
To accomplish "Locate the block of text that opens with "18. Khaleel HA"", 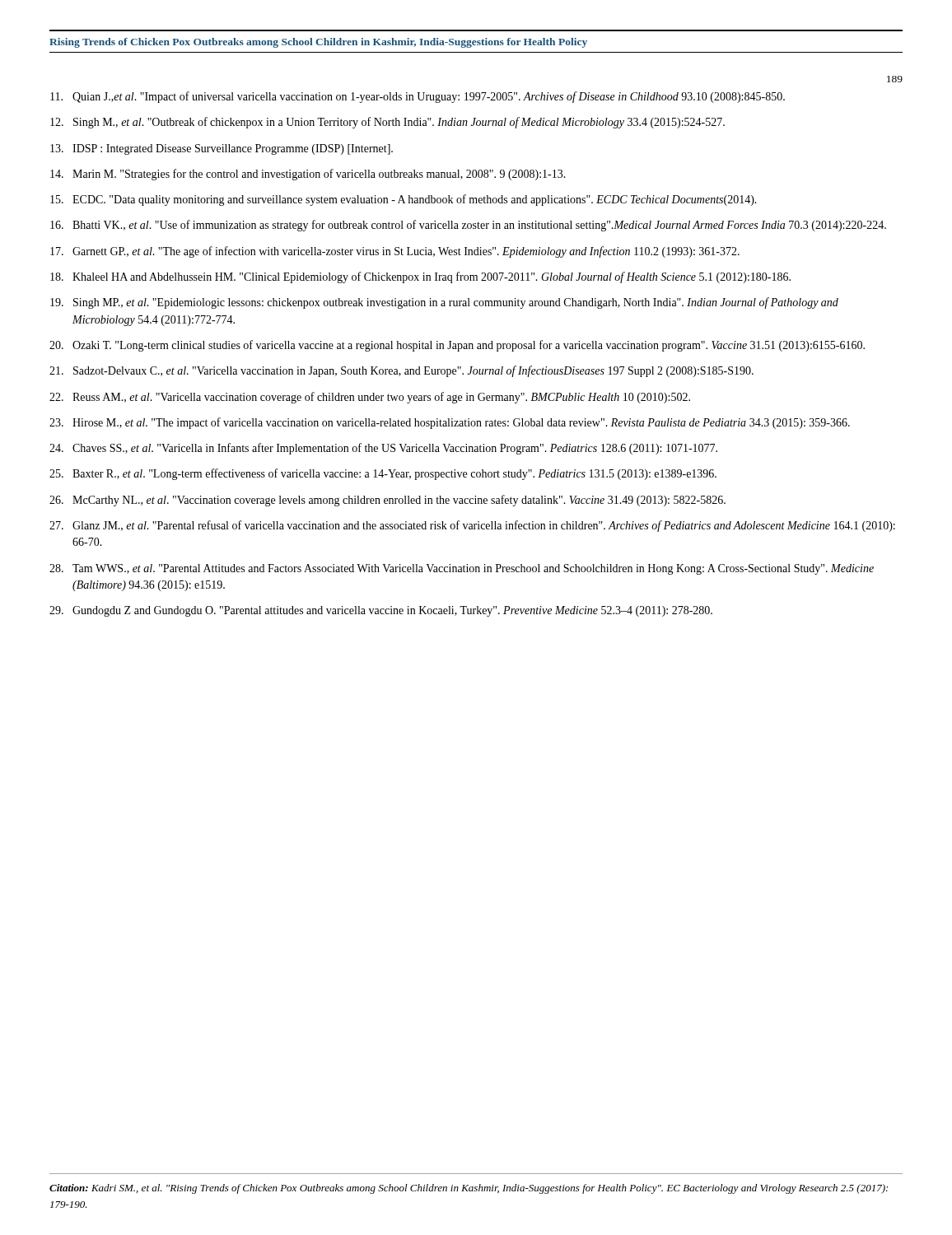I will pos(476,278).
